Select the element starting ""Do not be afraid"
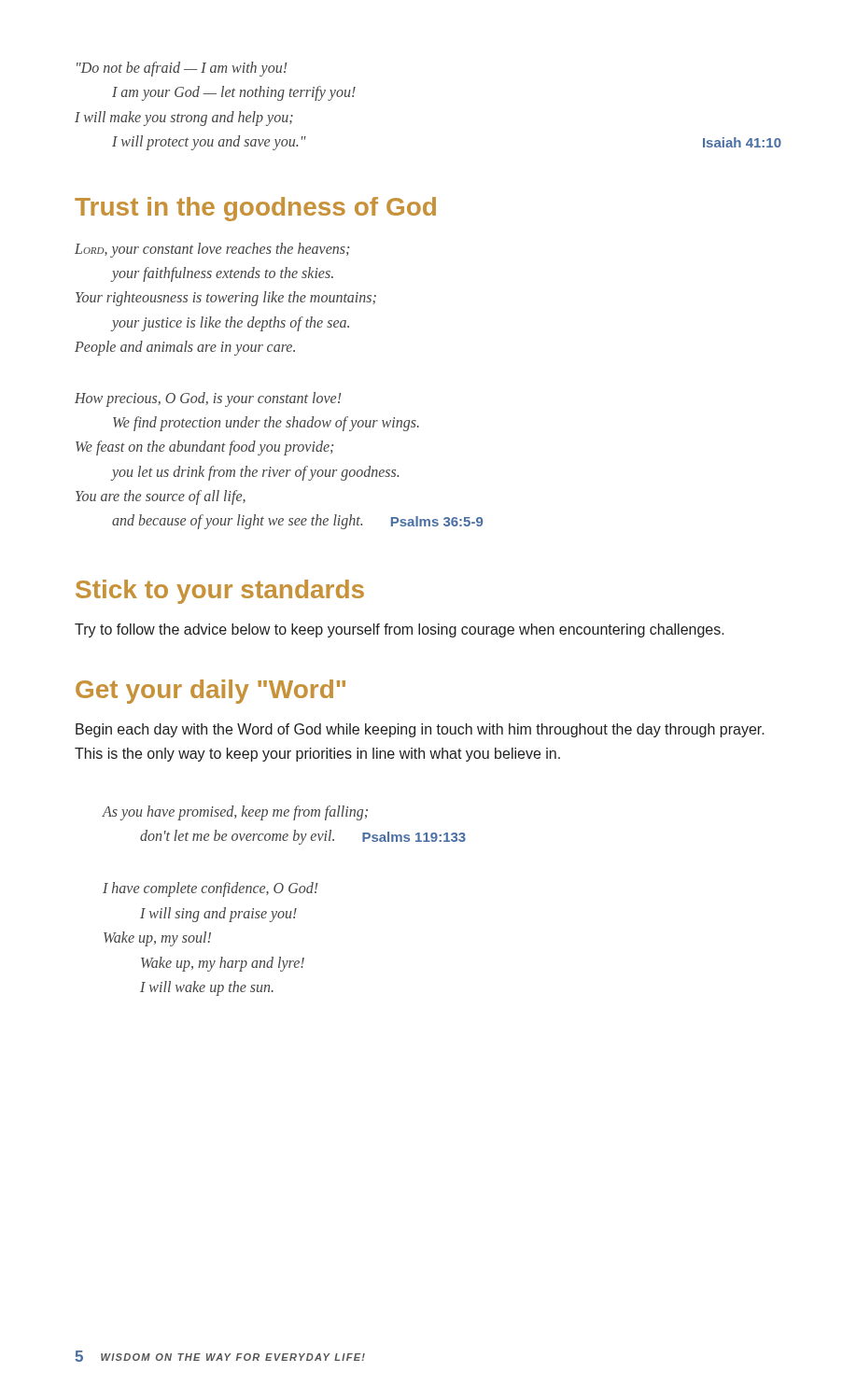Screen dimensions: 1400x856 pyautogui.click(x=182, y=69)
